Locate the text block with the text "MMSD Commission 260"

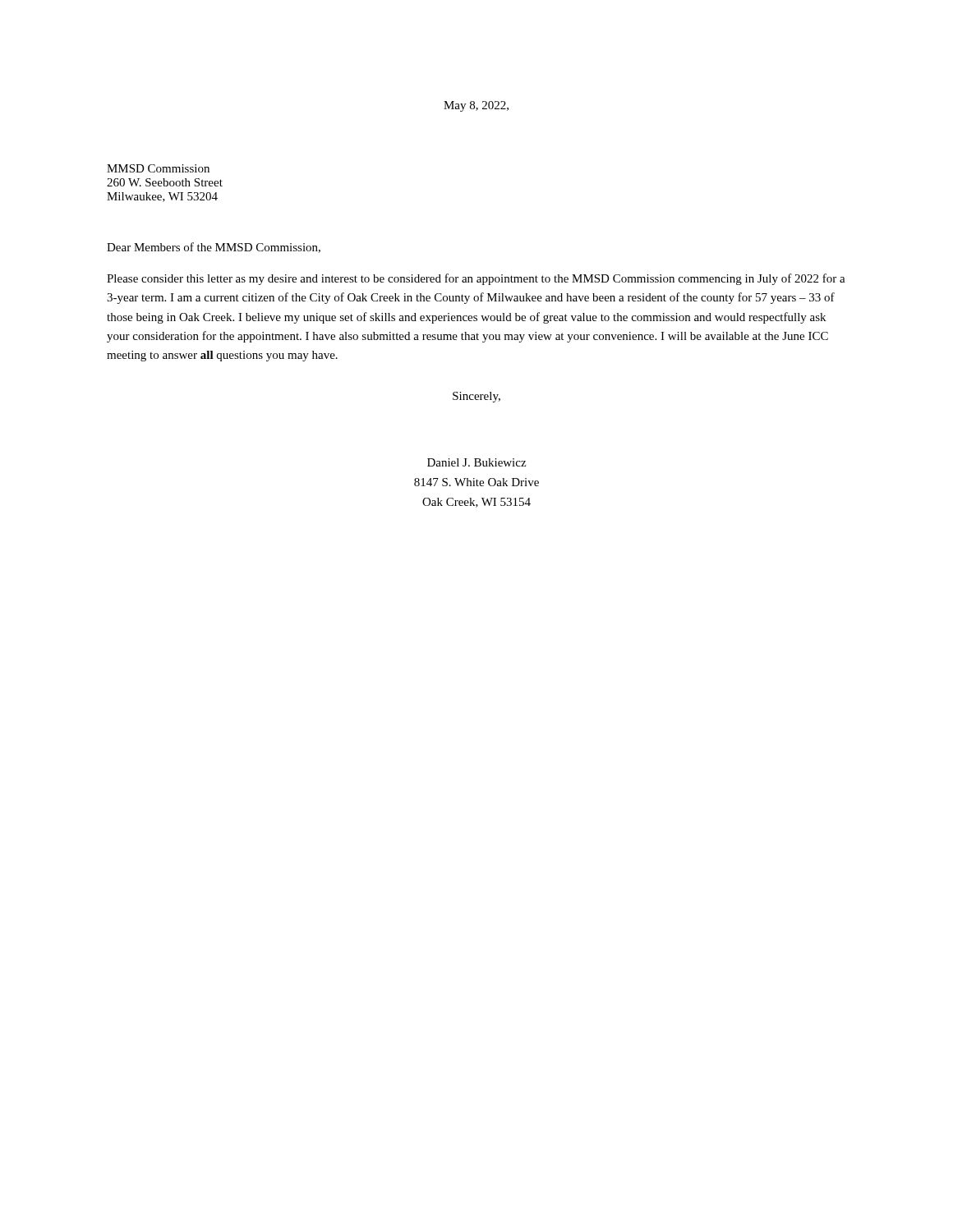click(165, 182)
